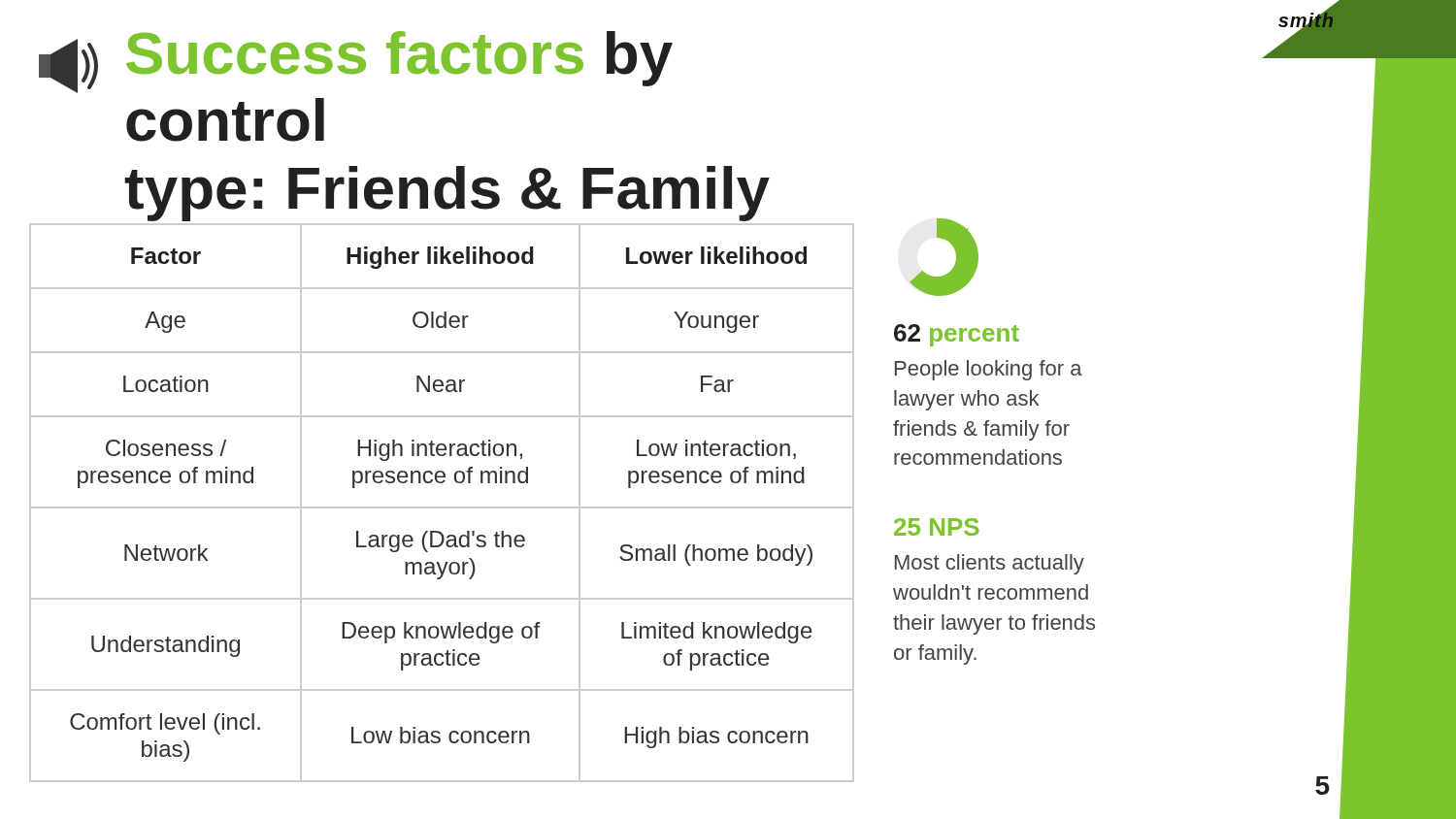The image size is (1456, 819).
Task: Select the pie chart
Action: click(x=1145, y=259)
